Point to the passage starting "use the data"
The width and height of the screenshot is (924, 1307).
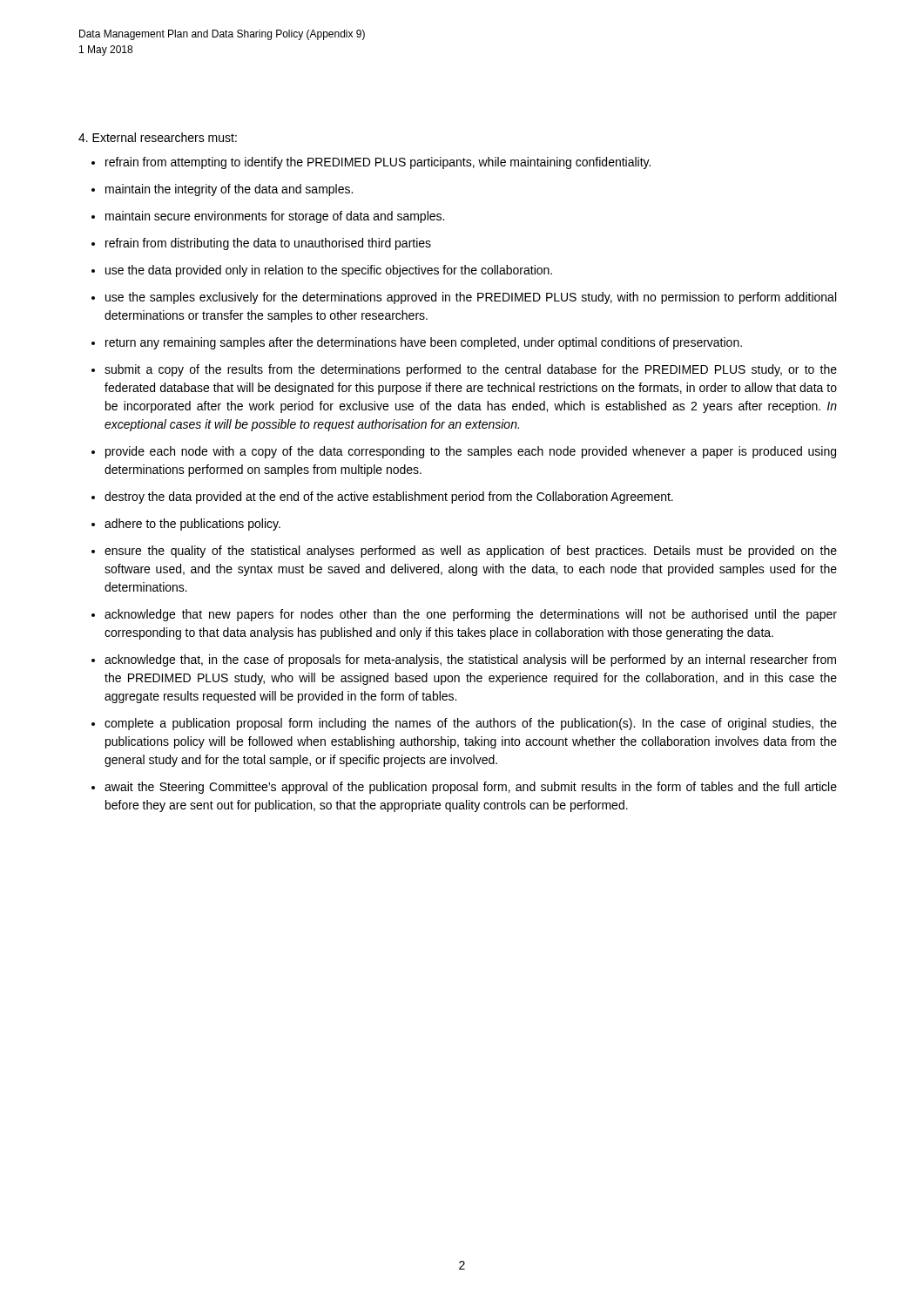(x=329, y=270)
